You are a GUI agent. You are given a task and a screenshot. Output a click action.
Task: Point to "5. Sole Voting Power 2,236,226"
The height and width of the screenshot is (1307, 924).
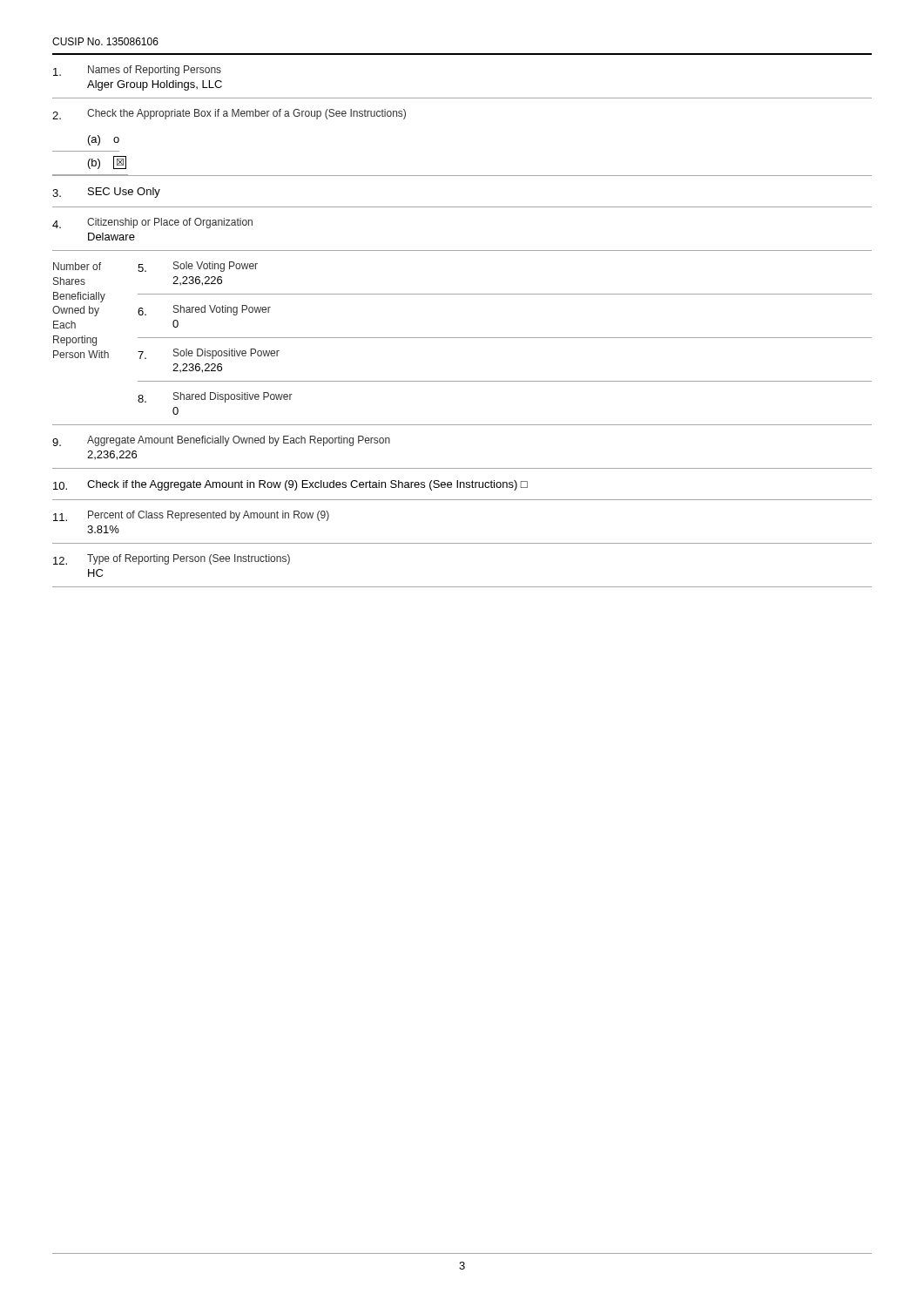pos(198,267)
